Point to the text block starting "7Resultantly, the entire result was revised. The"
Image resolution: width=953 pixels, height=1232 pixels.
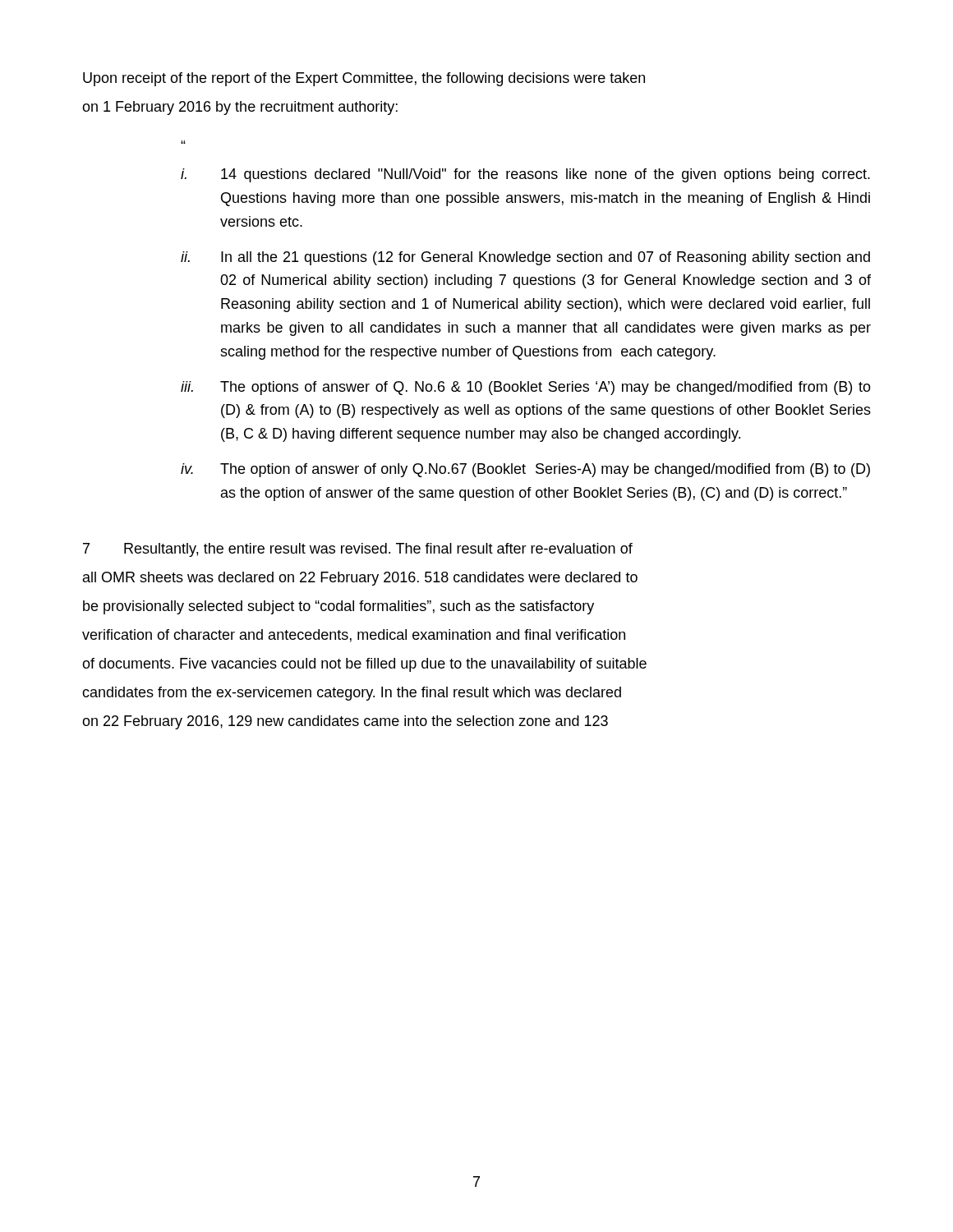[357, 549]
